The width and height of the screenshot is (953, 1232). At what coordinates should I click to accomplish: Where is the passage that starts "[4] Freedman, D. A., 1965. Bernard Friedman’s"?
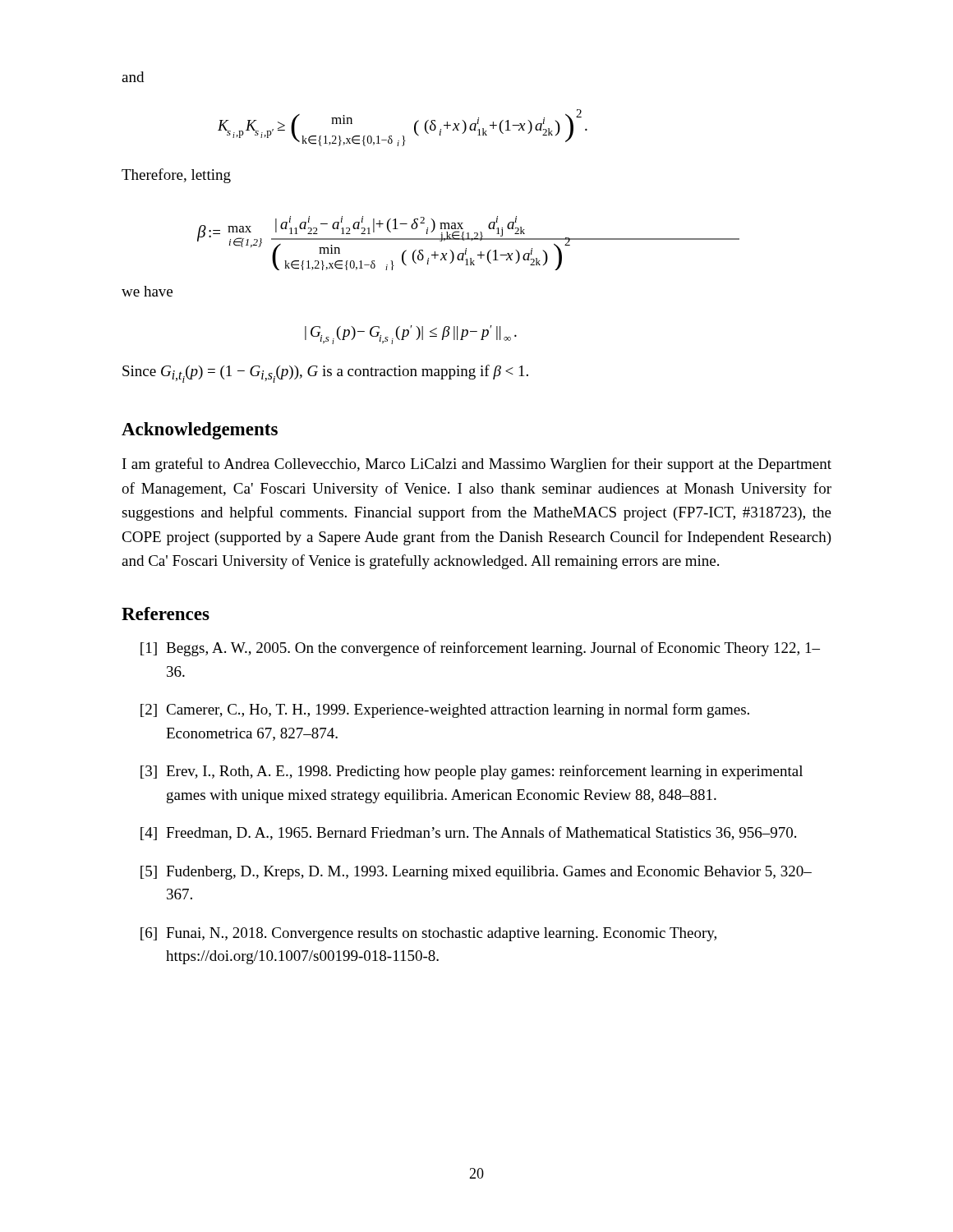coord(476,833)
